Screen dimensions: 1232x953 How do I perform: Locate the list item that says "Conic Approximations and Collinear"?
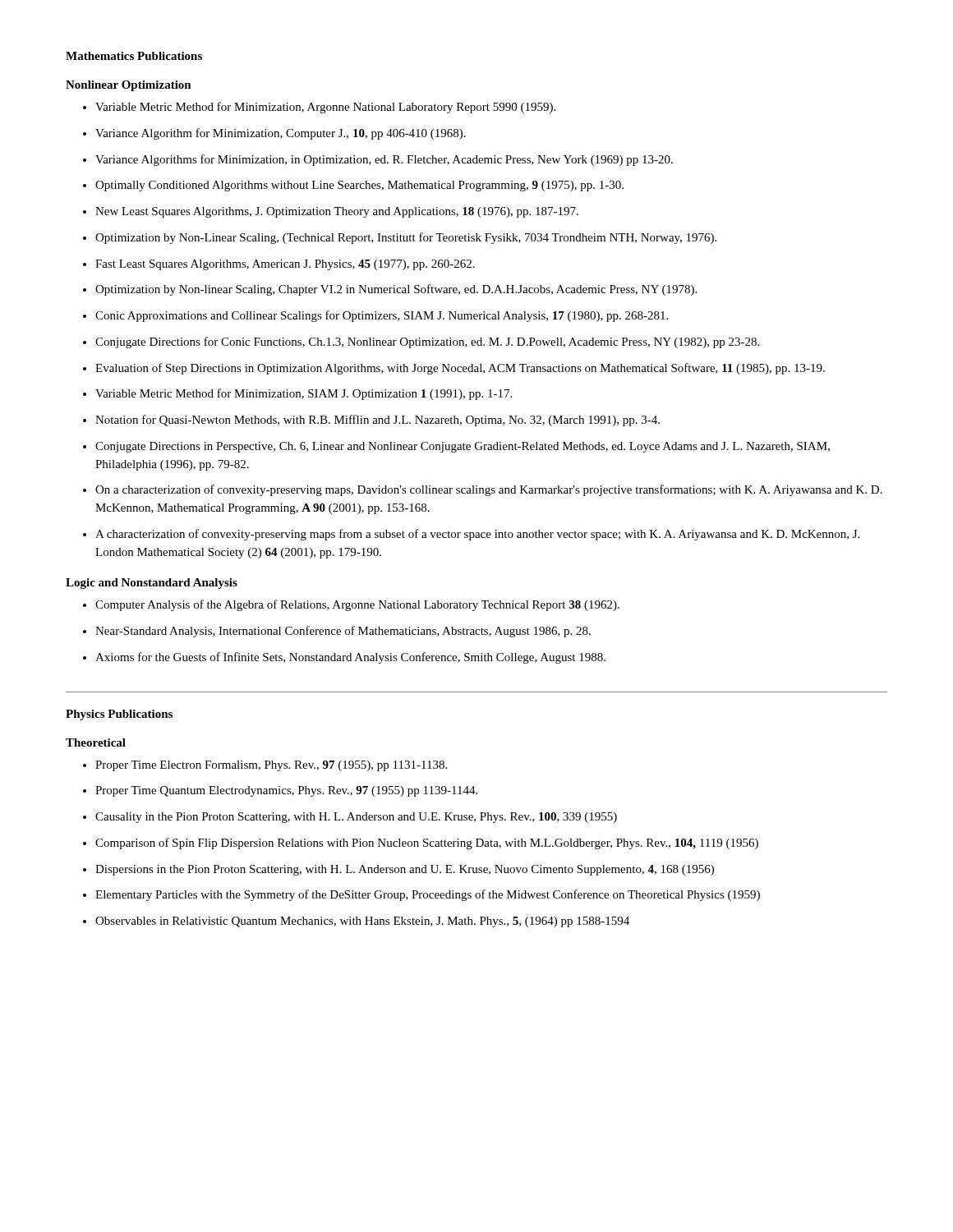point(476,316)
